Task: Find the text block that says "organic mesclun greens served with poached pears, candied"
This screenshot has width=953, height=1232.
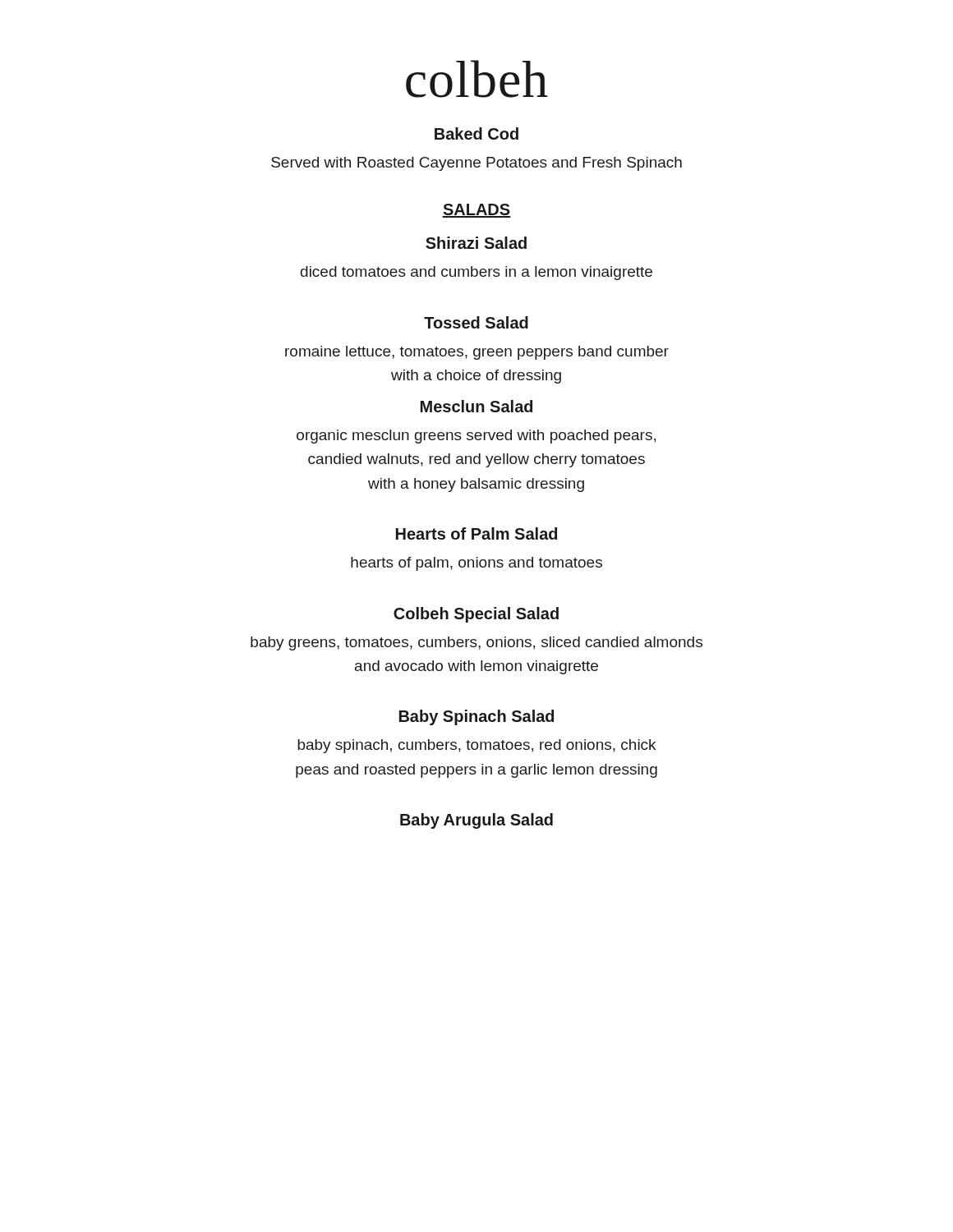Action: 476,459
